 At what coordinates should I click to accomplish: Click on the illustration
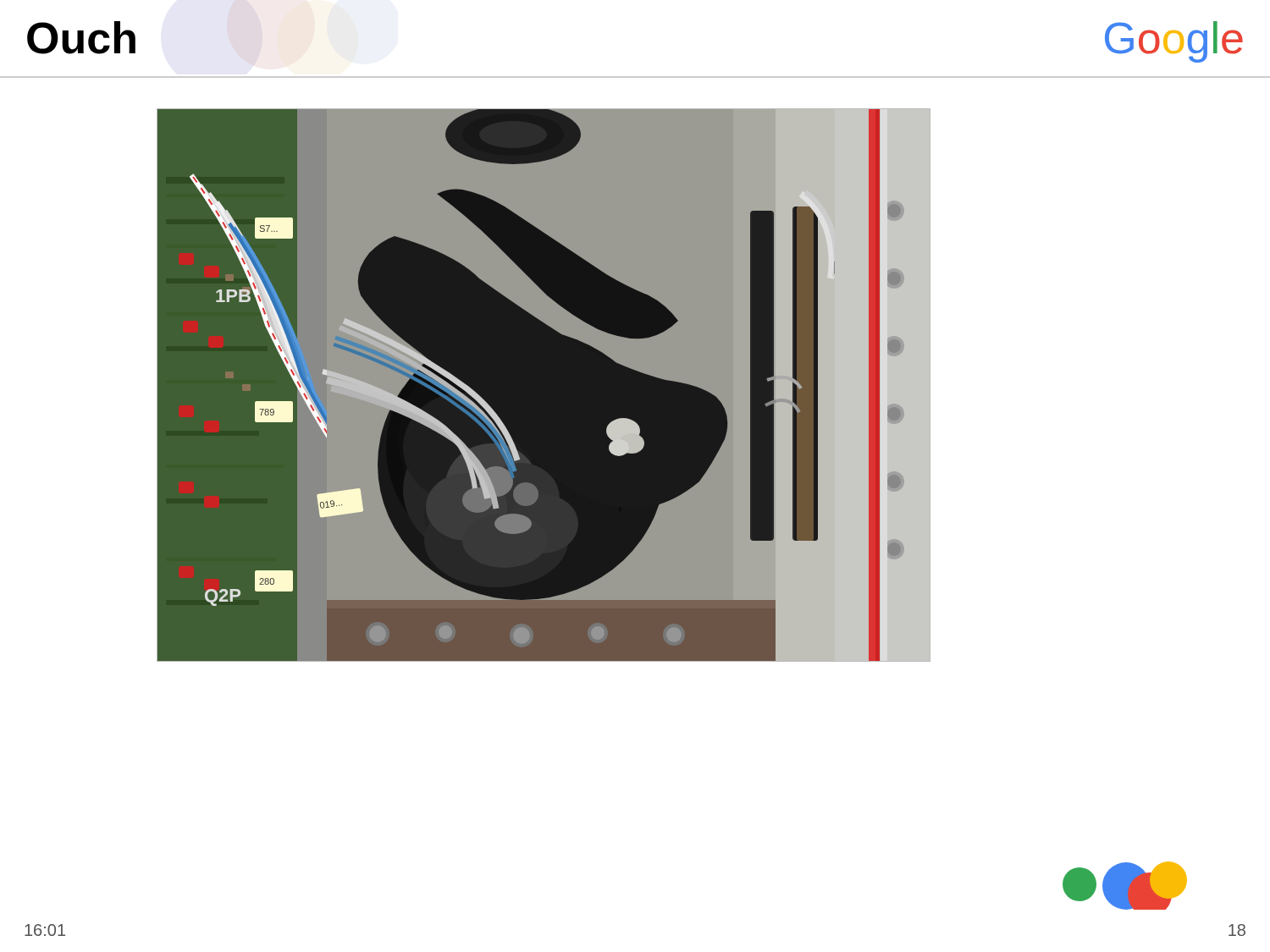[1126, 872]
